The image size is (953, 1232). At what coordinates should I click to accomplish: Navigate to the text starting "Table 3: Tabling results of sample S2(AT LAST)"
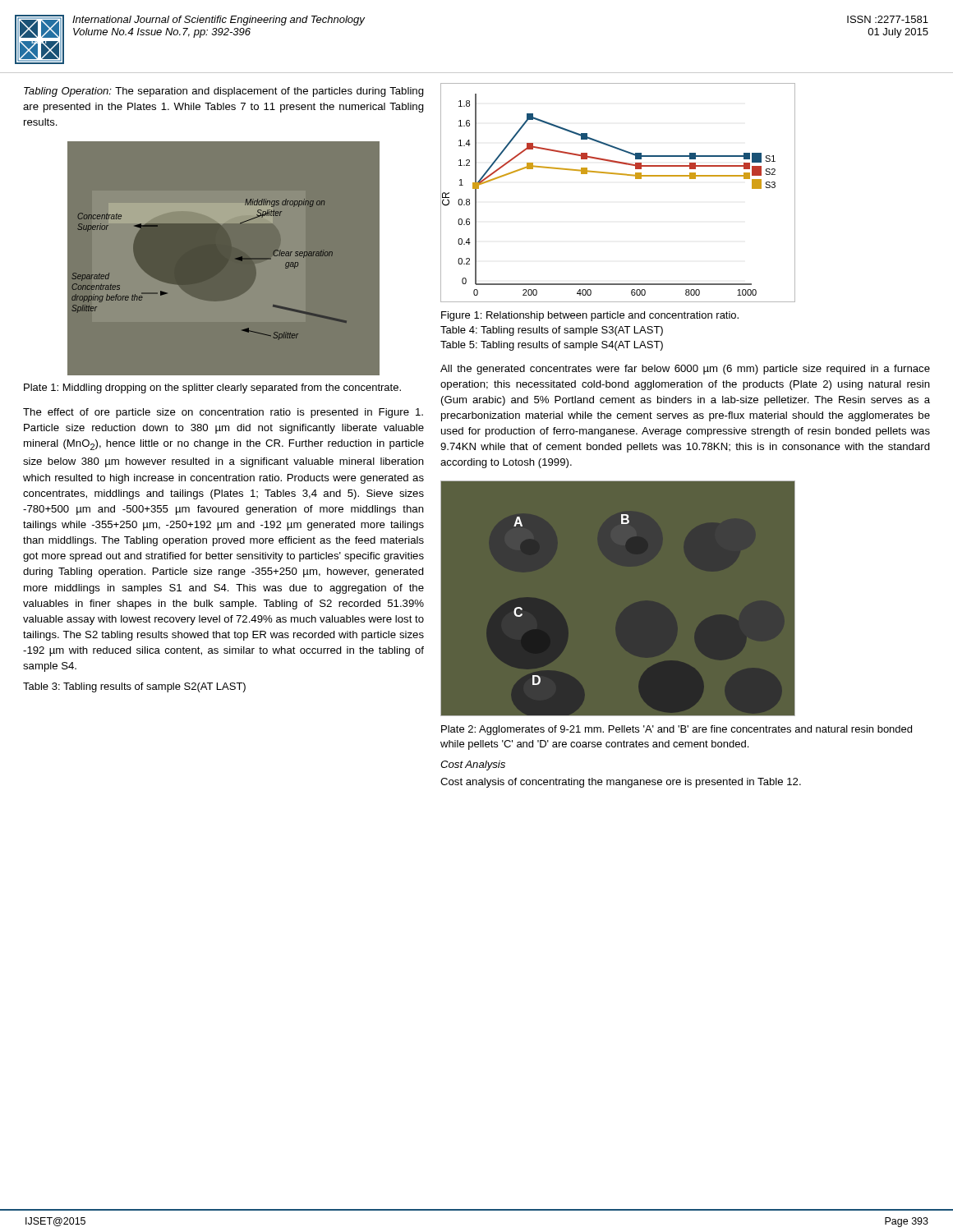click(x=135, y=687)
